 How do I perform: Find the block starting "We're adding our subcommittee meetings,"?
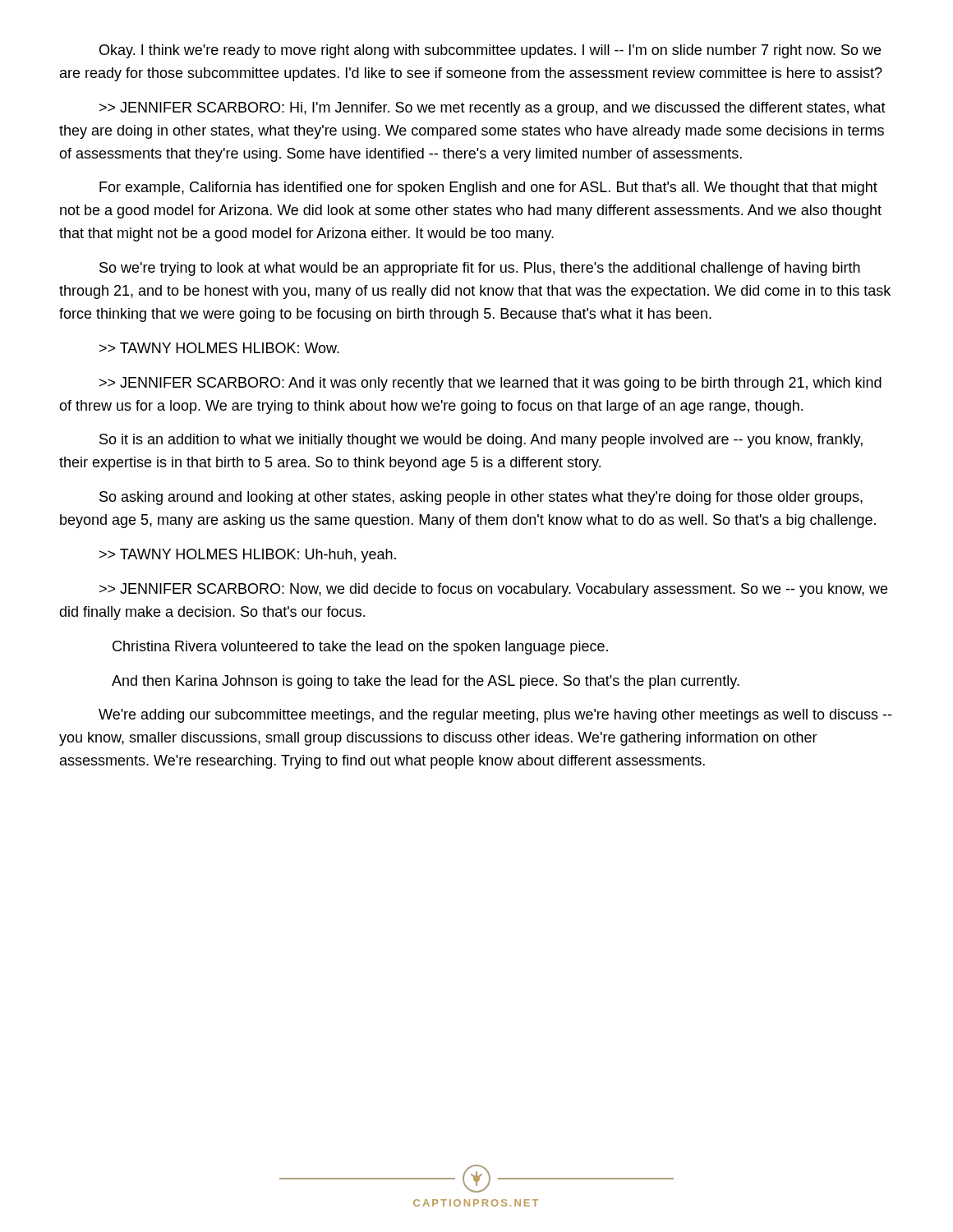pos(476,738)
